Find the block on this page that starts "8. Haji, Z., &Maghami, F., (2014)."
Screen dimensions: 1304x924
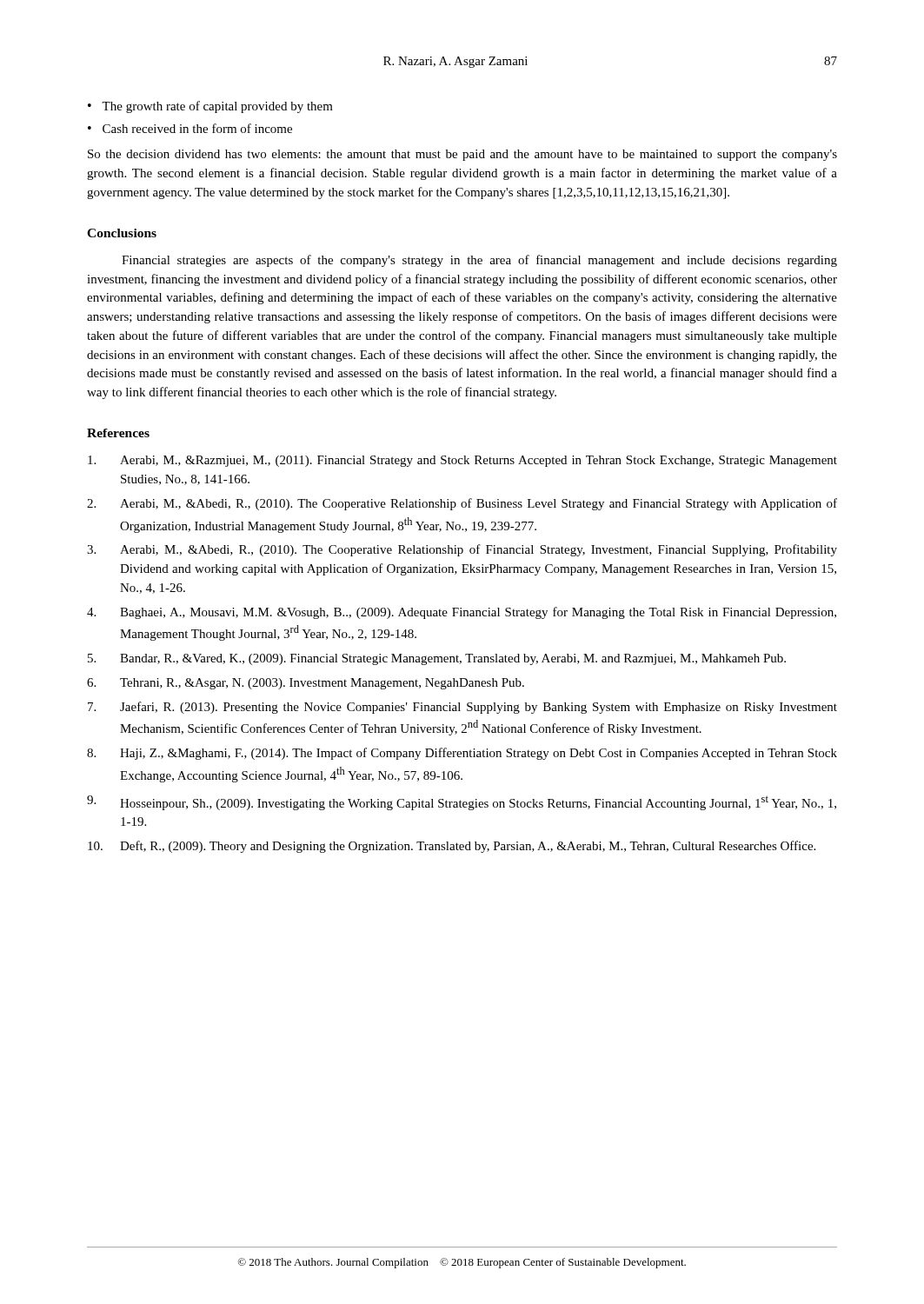[462, 765]
